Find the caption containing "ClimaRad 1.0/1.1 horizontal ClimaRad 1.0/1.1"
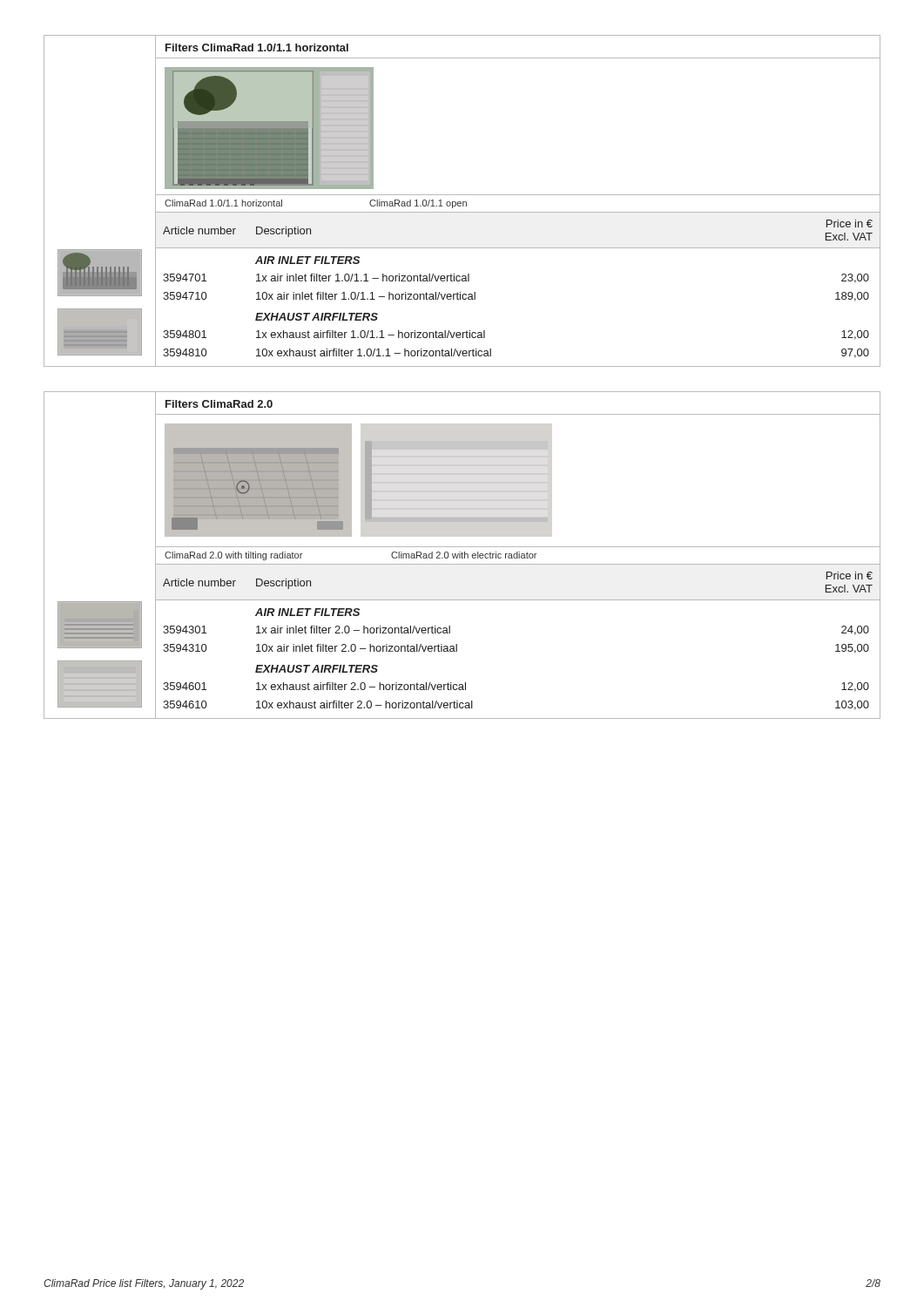The width and height of the screenshot is (924, 1307). tap(316, 203)
